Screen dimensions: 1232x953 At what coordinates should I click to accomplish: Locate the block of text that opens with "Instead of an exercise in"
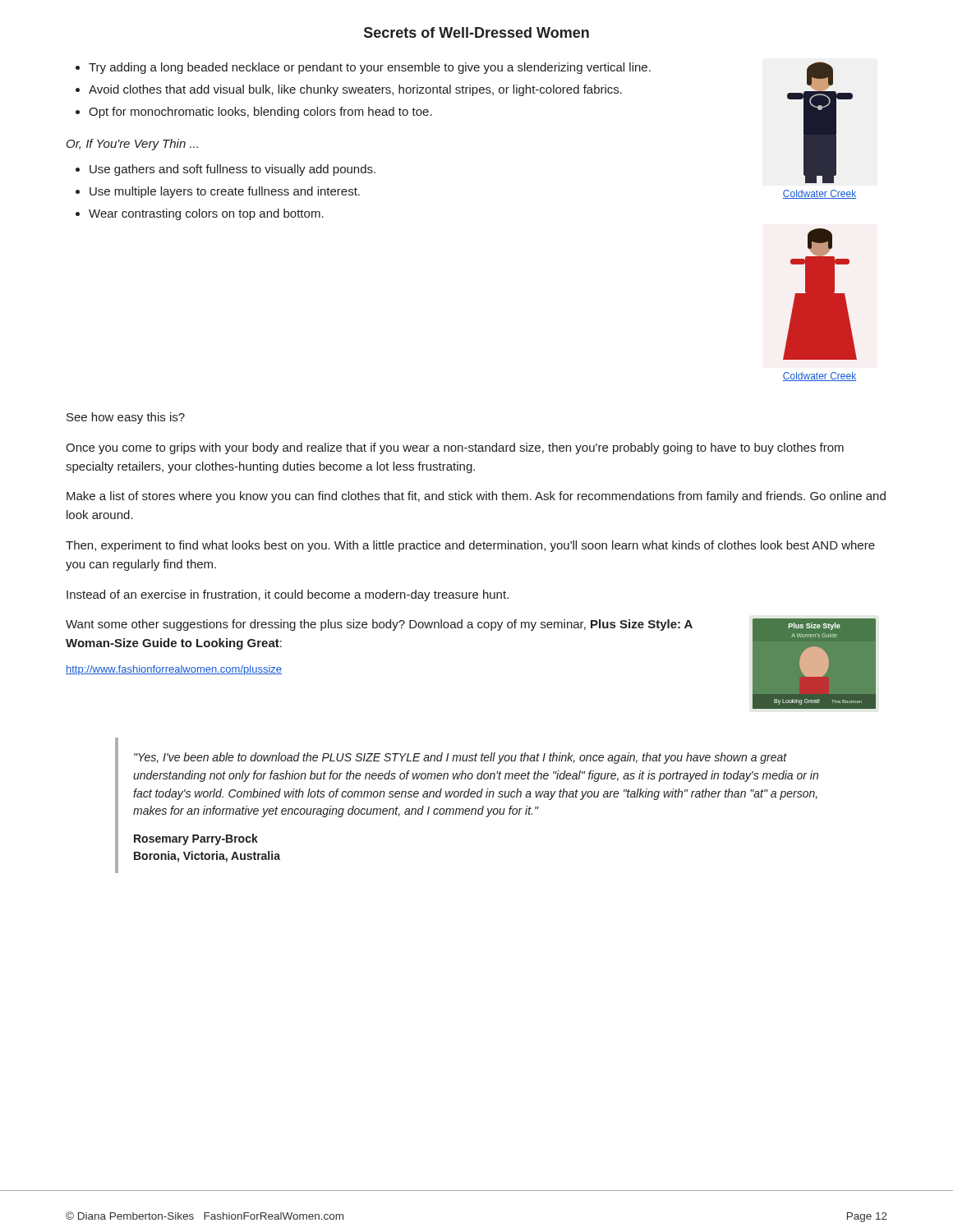288,594
